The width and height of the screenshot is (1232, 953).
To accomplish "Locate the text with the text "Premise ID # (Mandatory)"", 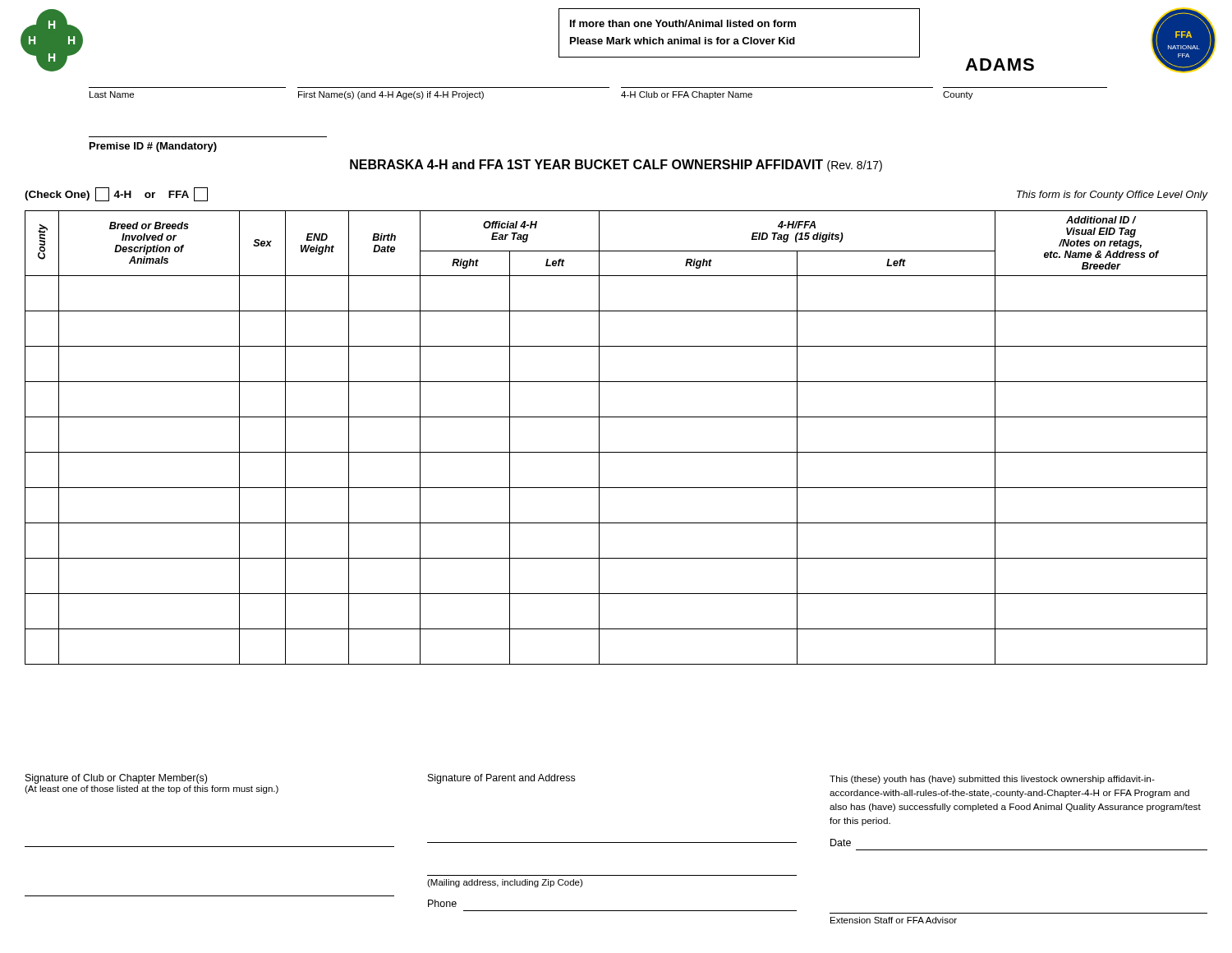I will (208, 137).
